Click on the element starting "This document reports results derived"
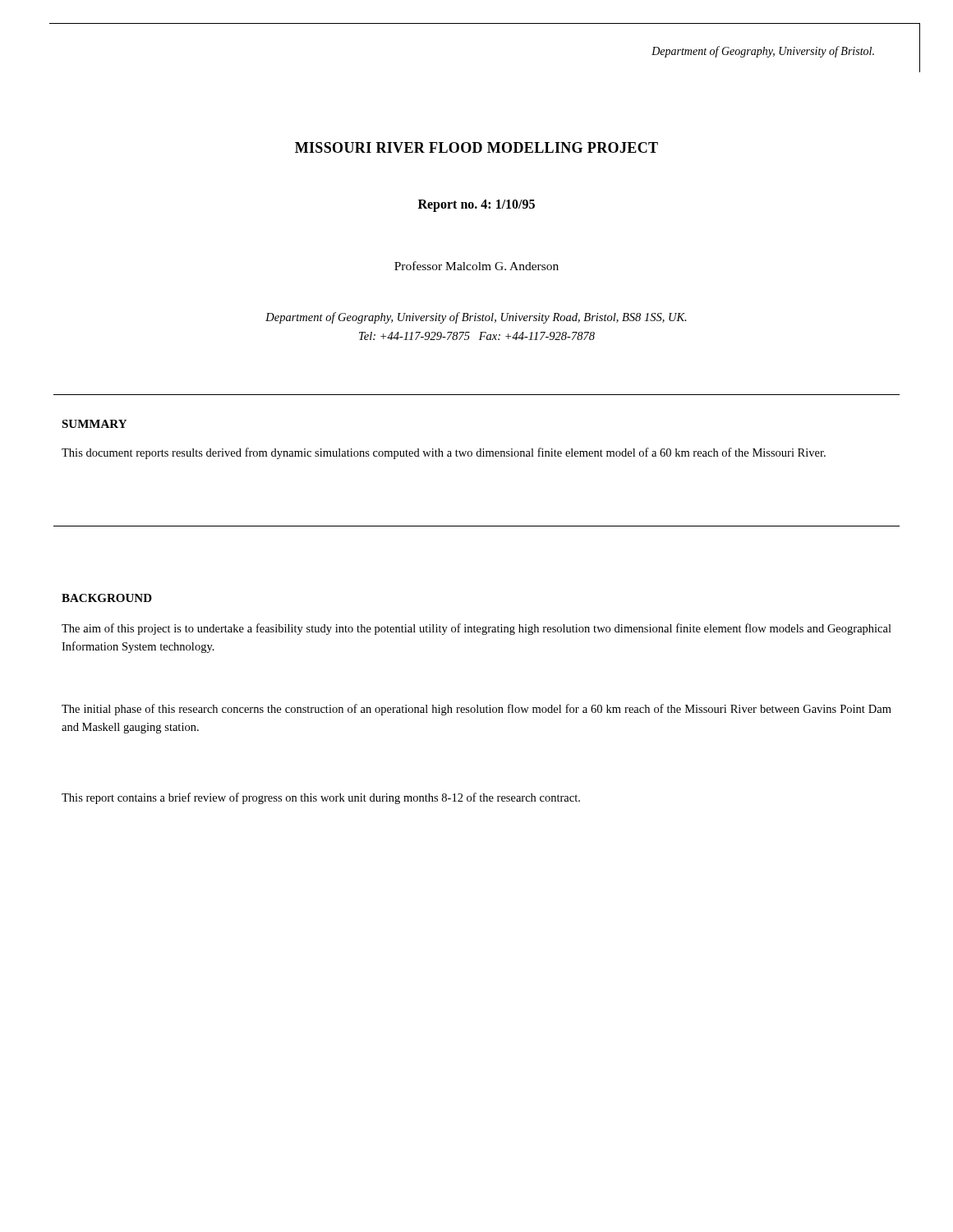 [444, 453]
